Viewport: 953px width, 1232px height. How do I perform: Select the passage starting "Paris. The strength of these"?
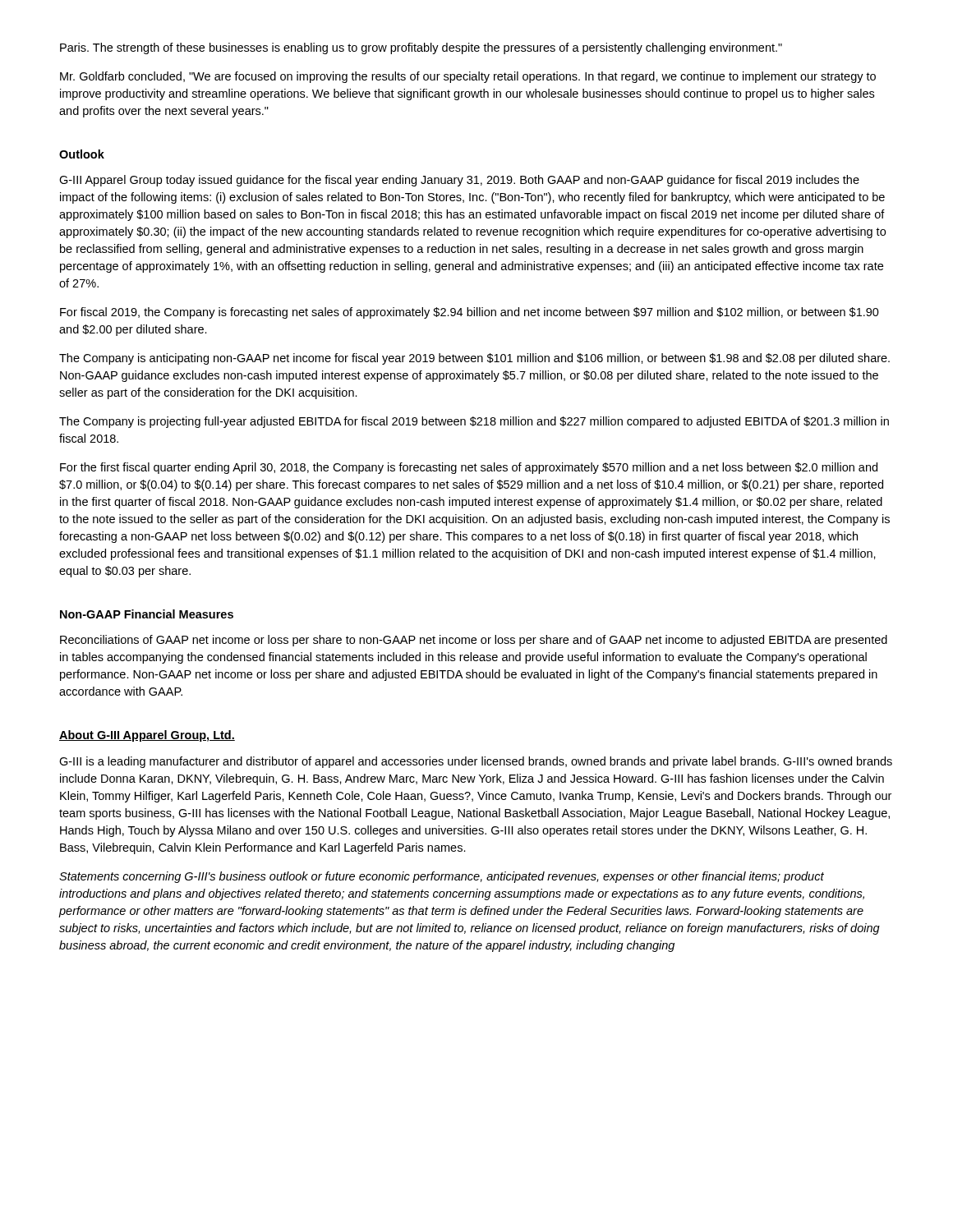pos(476,48)
